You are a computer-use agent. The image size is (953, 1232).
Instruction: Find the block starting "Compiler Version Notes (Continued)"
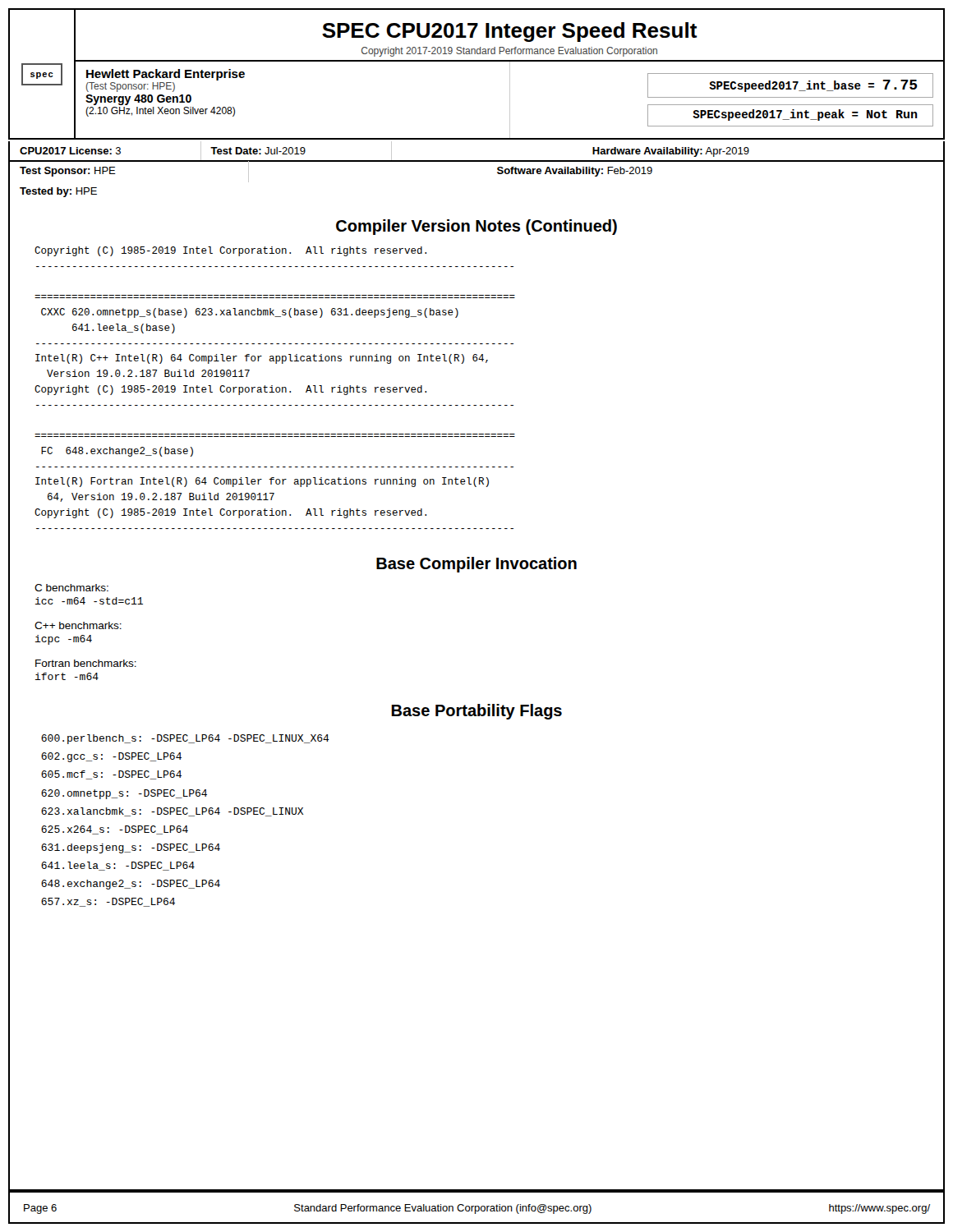tap(476, 226)
